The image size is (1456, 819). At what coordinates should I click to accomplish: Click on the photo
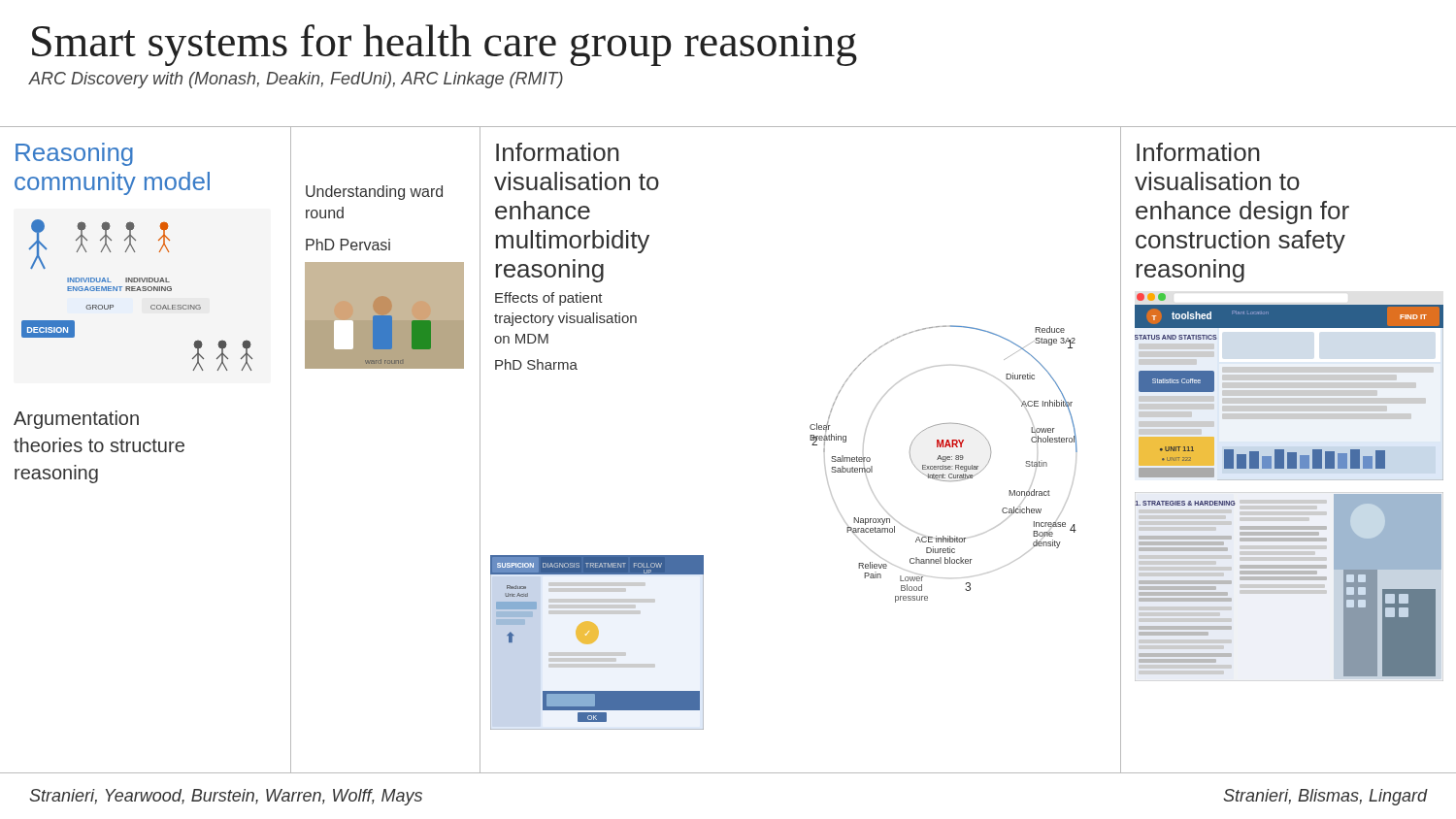[x=385, y=316]
